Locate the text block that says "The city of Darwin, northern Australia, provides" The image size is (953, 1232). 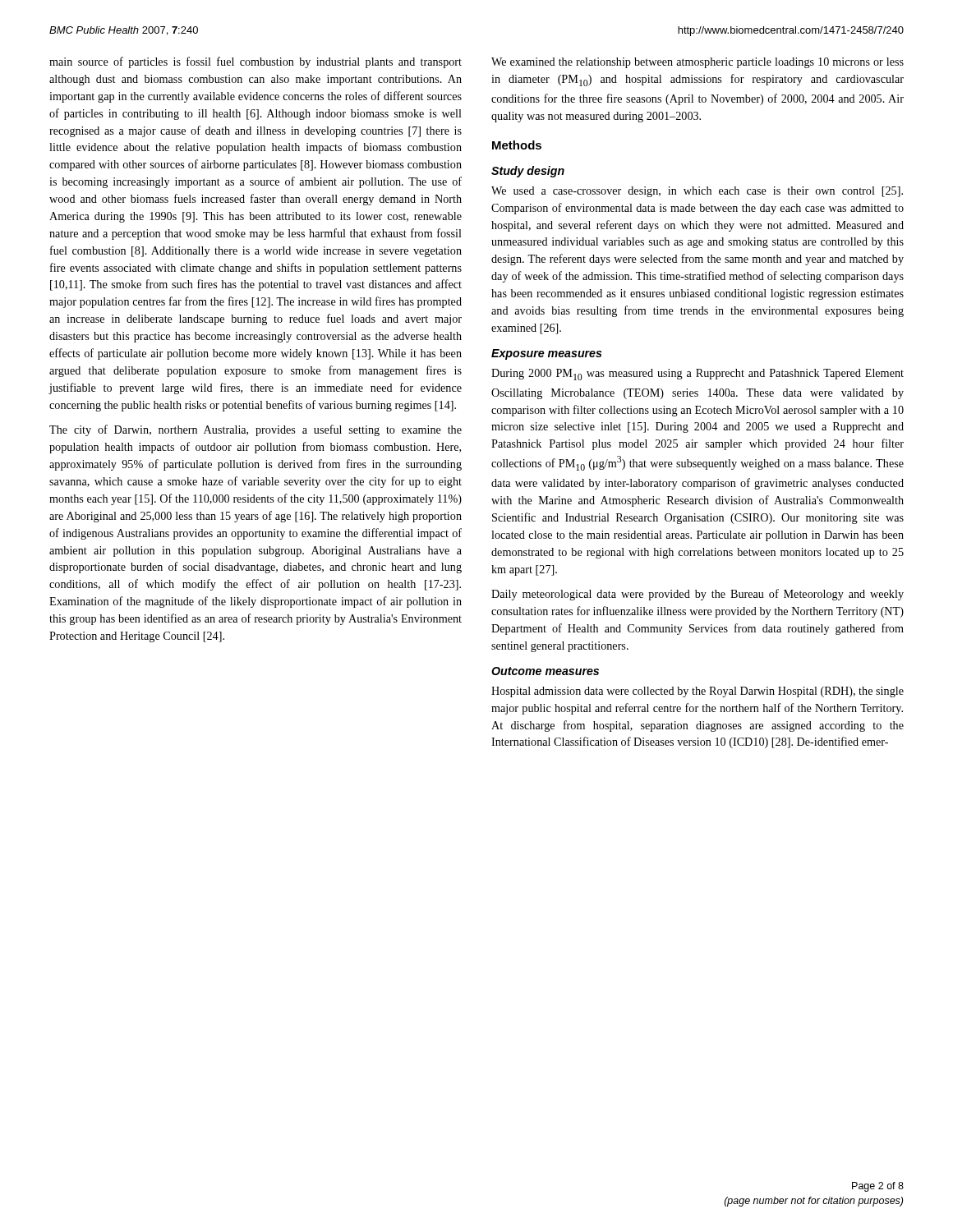pyautogui.click(x=255, y=533)
